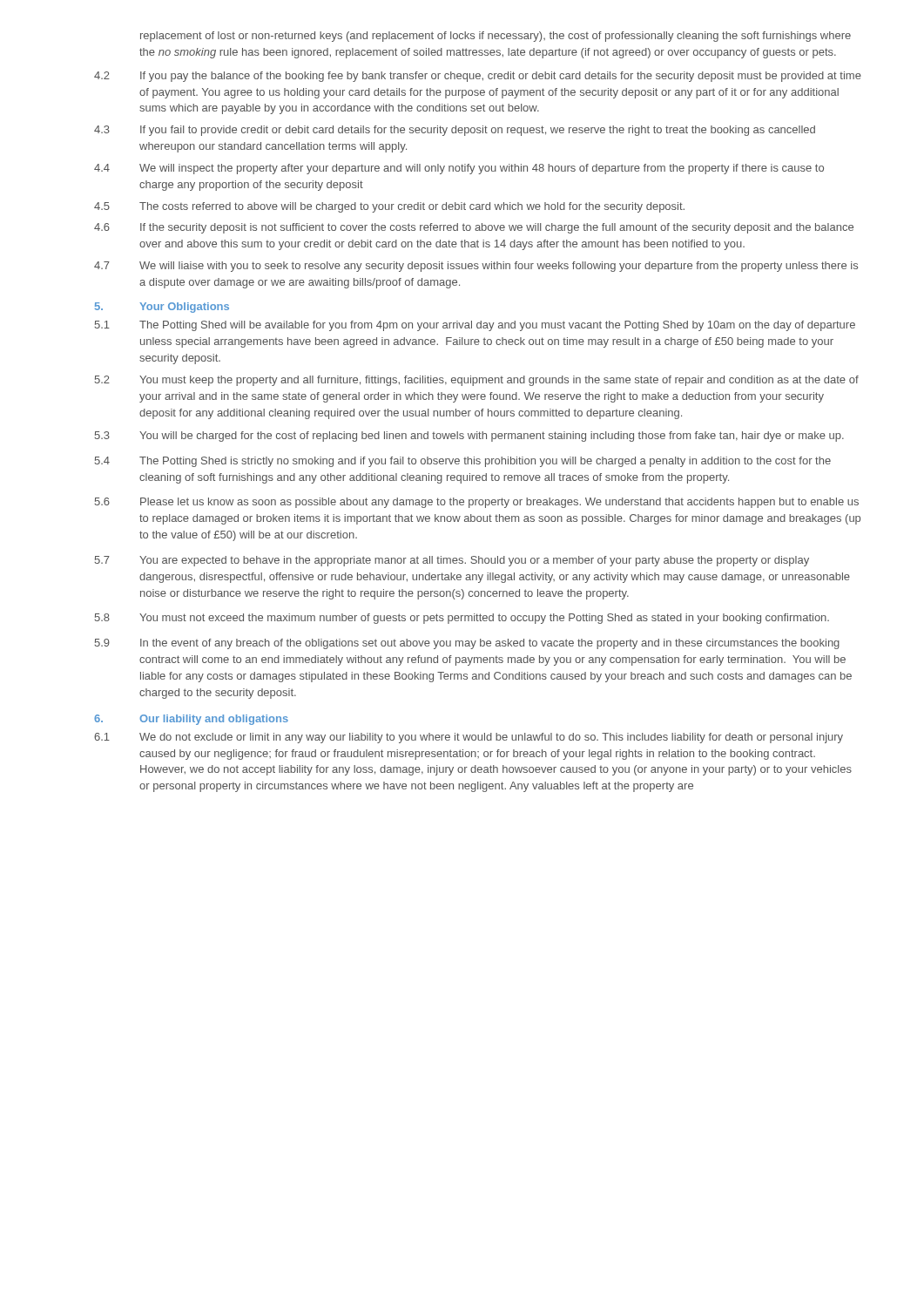Click on the text starting "6. Our liability and obligations"
Screen dimensions: 1307x924
click(191, 718)
